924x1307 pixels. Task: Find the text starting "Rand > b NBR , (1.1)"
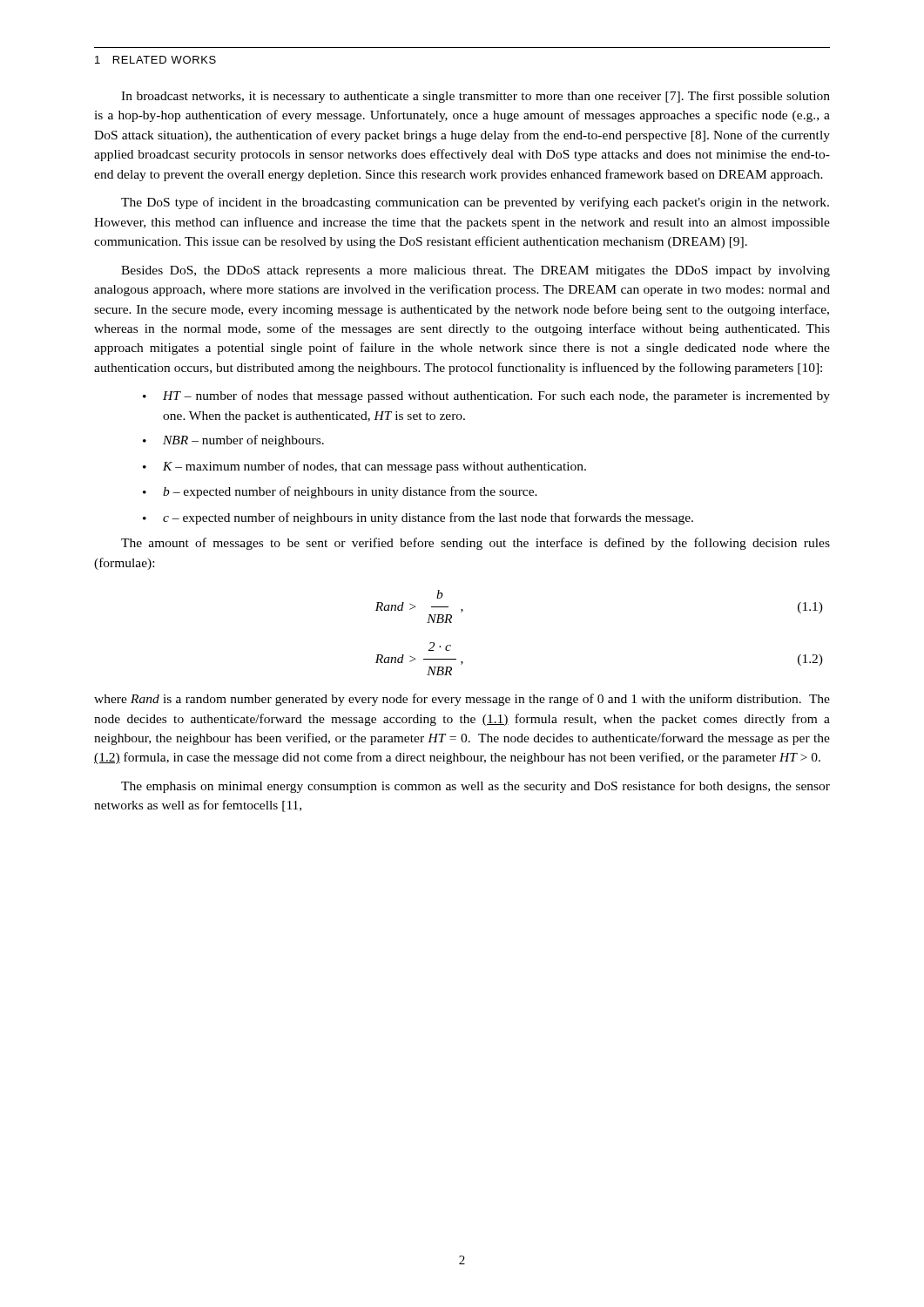pos(462,607)
